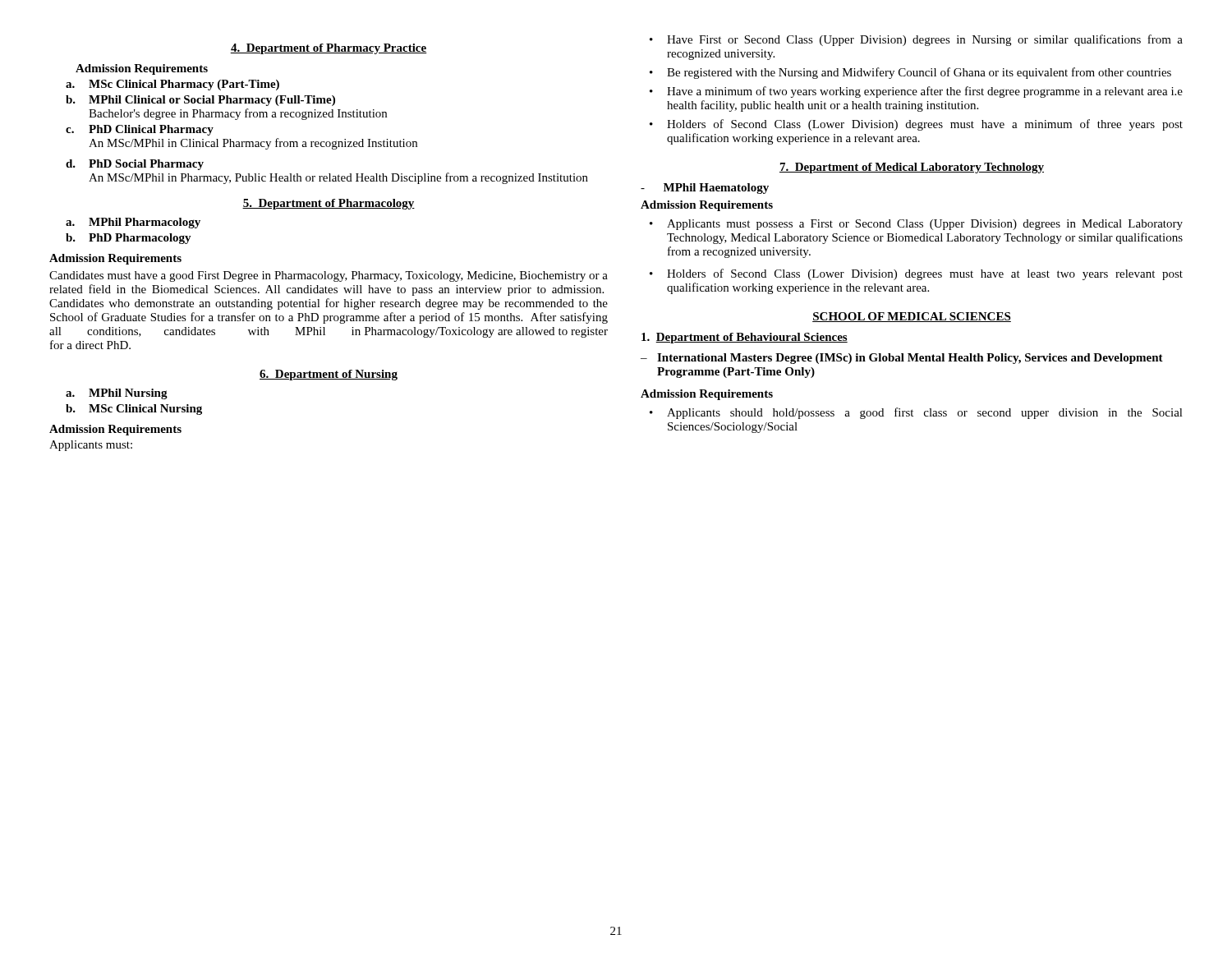Locate the list item that reads "b. MSc Clinical"
1232x953 pixels.
click(134, 410)
